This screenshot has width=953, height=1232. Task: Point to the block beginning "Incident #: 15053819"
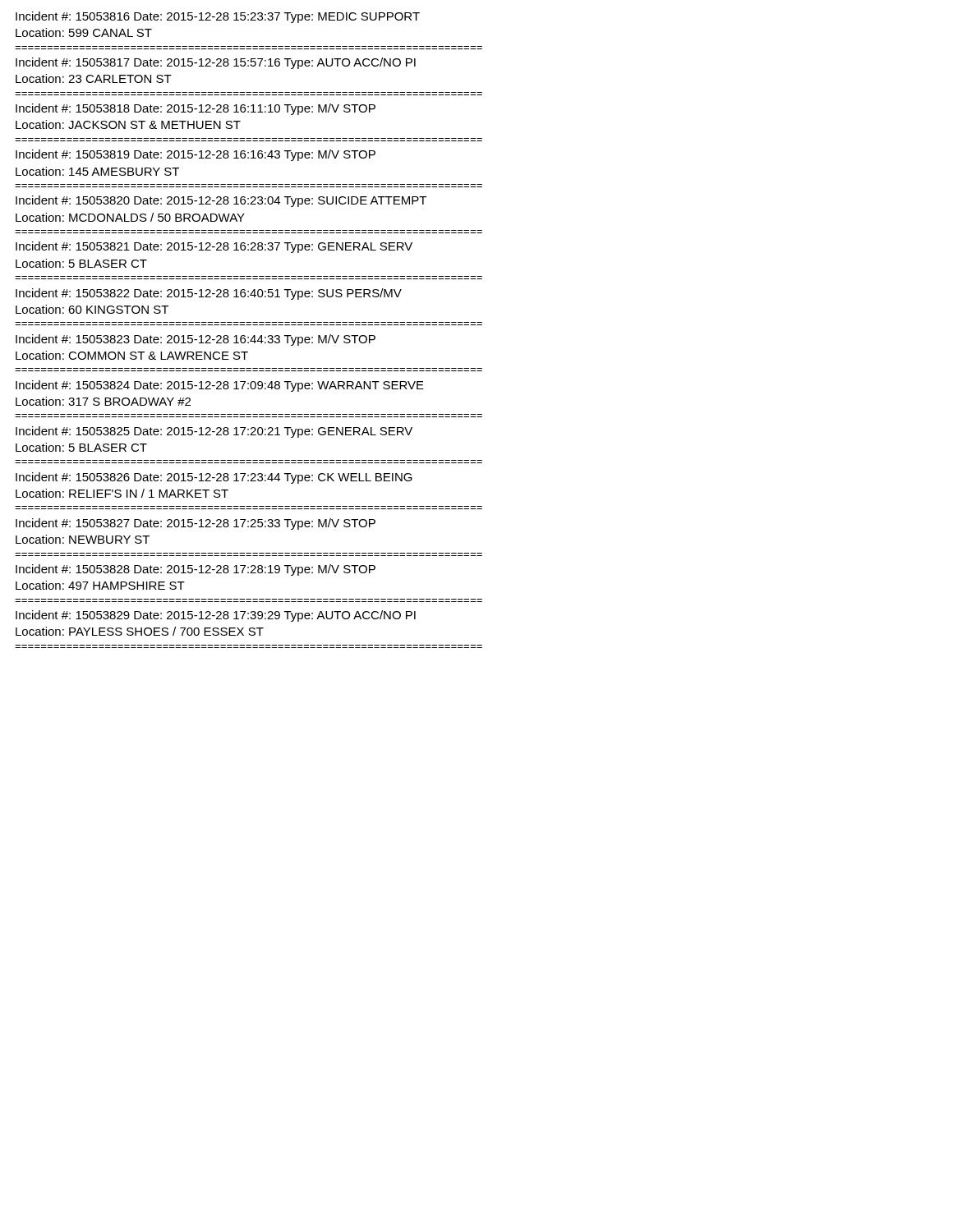196,155
